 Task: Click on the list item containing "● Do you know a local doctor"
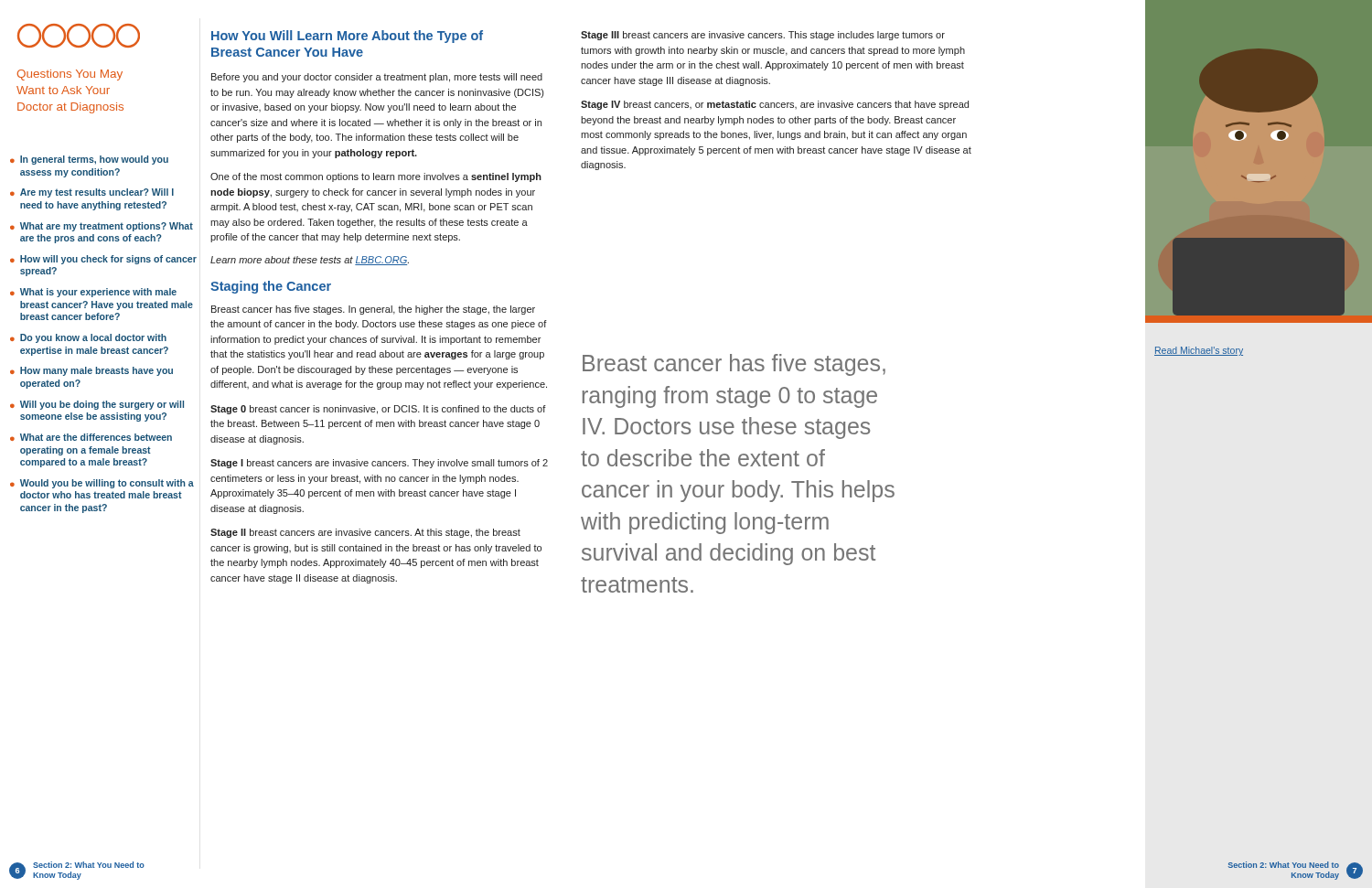(103, 344)
